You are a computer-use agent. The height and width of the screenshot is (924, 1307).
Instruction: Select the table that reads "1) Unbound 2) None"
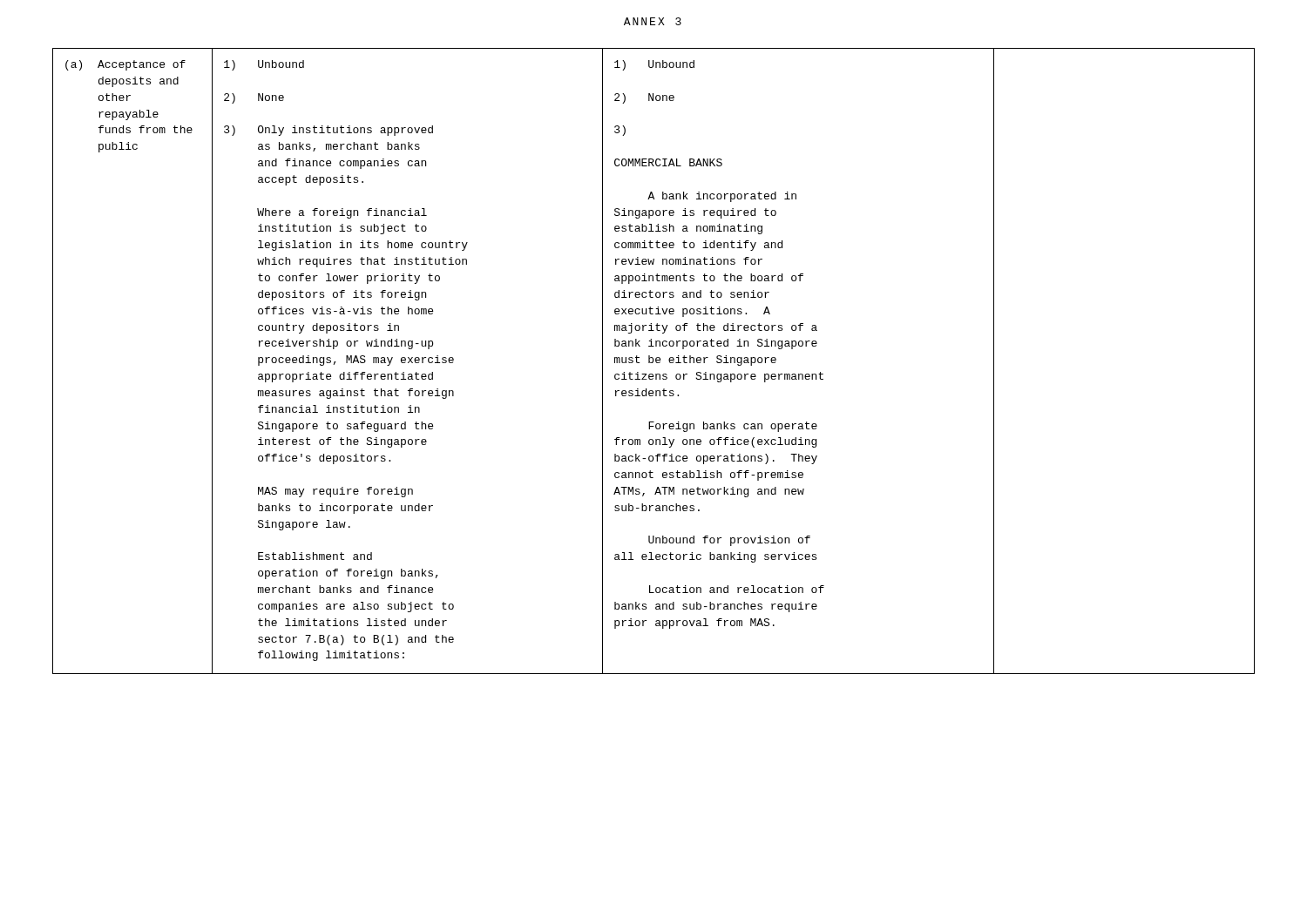[654, 473]
